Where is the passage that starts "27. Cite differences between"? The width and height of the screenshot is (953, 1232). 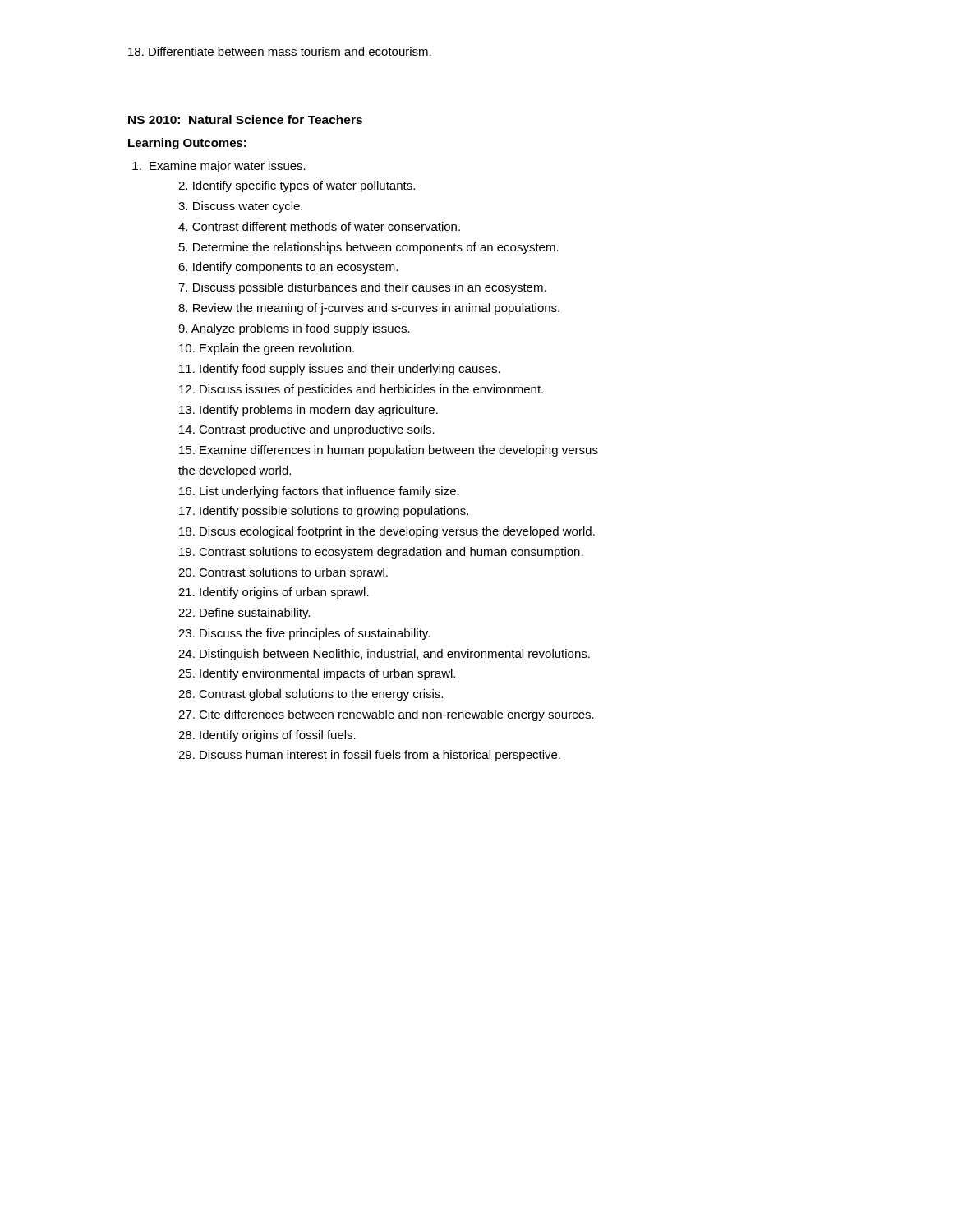pos(386,714)
